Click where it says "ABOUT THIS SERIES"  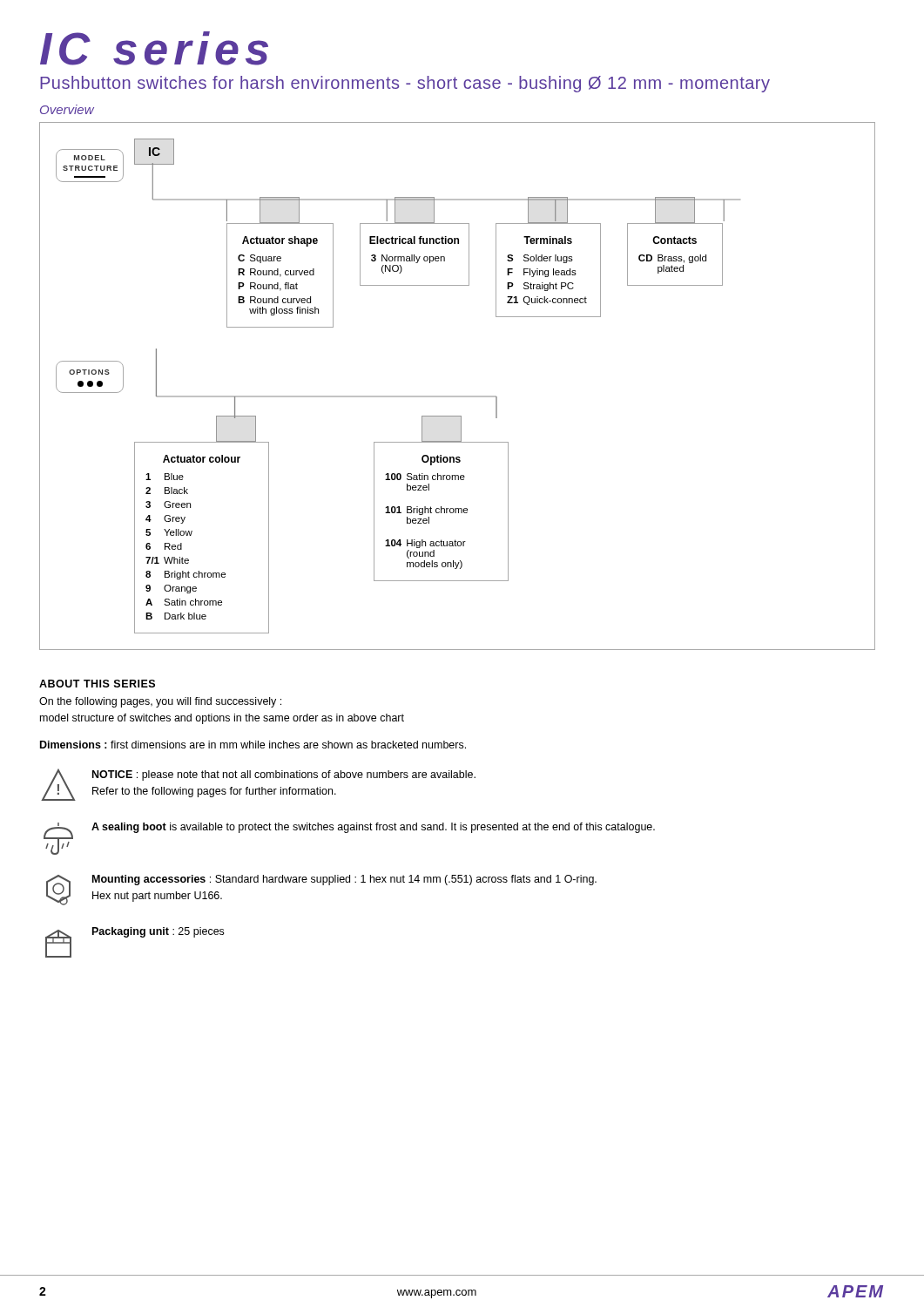pyautogui.click(x=97, y=684)
